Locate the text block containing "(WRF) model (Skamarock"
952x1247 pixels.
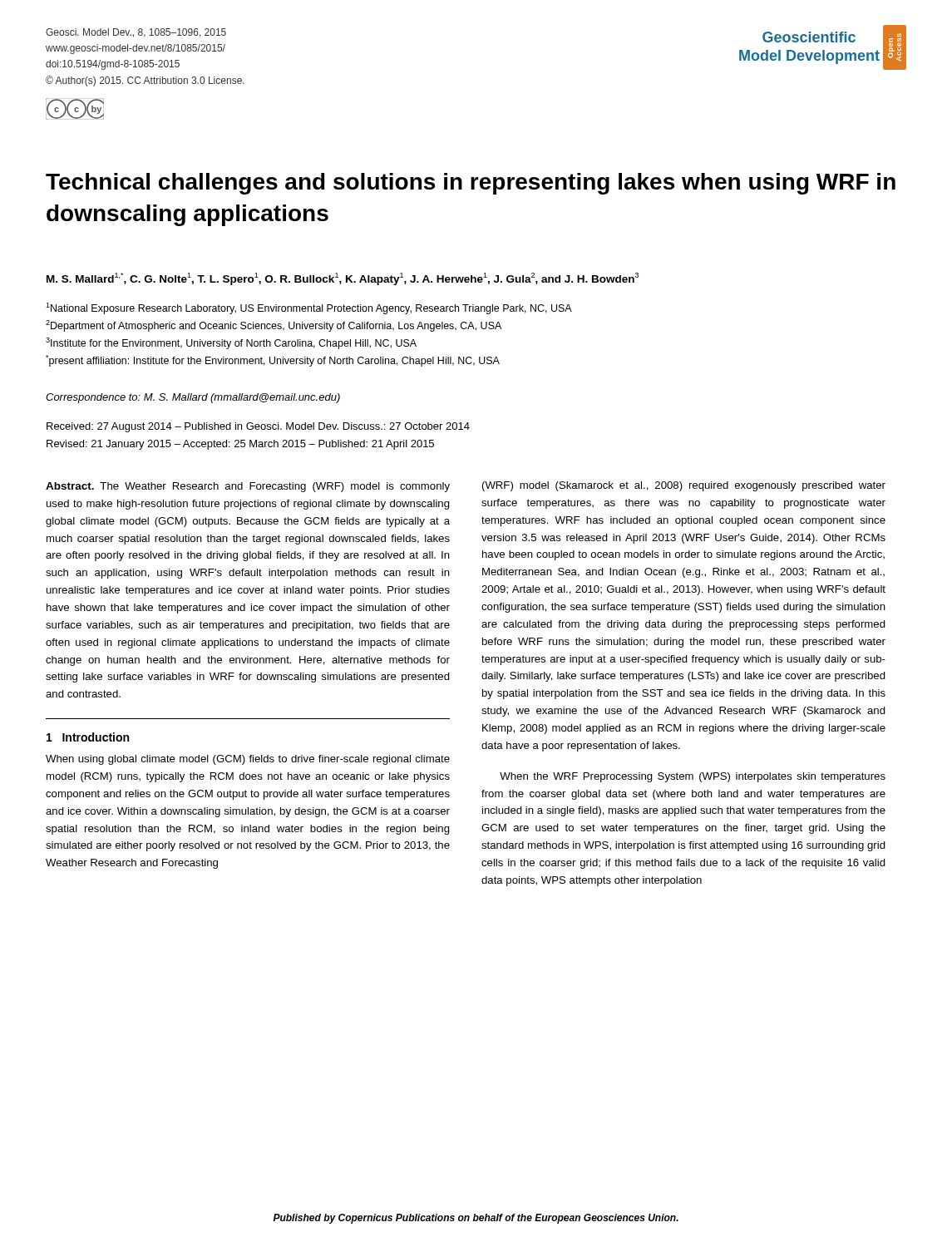coord(683,615)
